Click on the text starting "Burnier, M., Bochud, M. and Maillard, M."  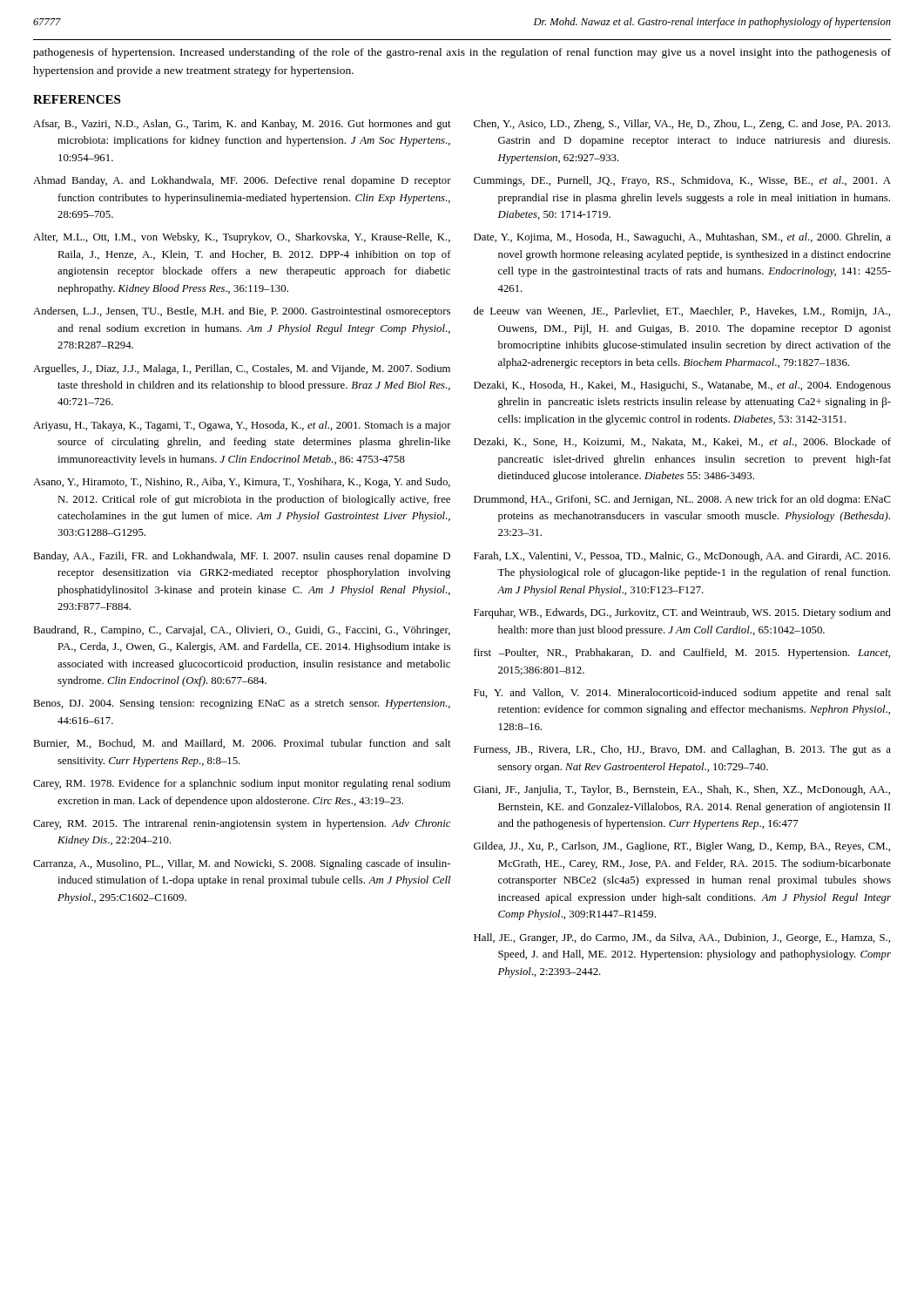[242, 752]
